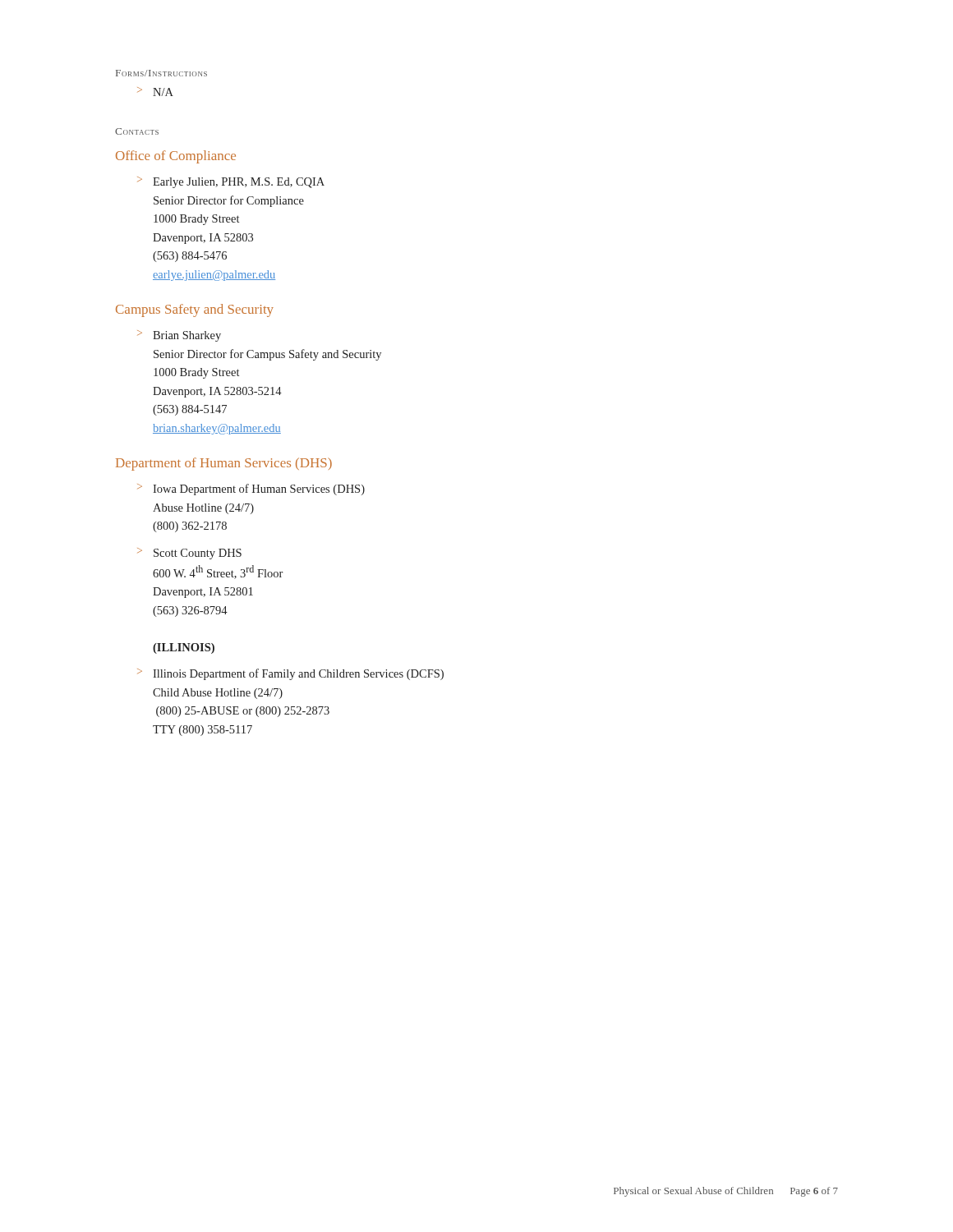Locate the block starting "Office of Compliance"
This screenshot has width=953, height=1232.
point(176,156)
